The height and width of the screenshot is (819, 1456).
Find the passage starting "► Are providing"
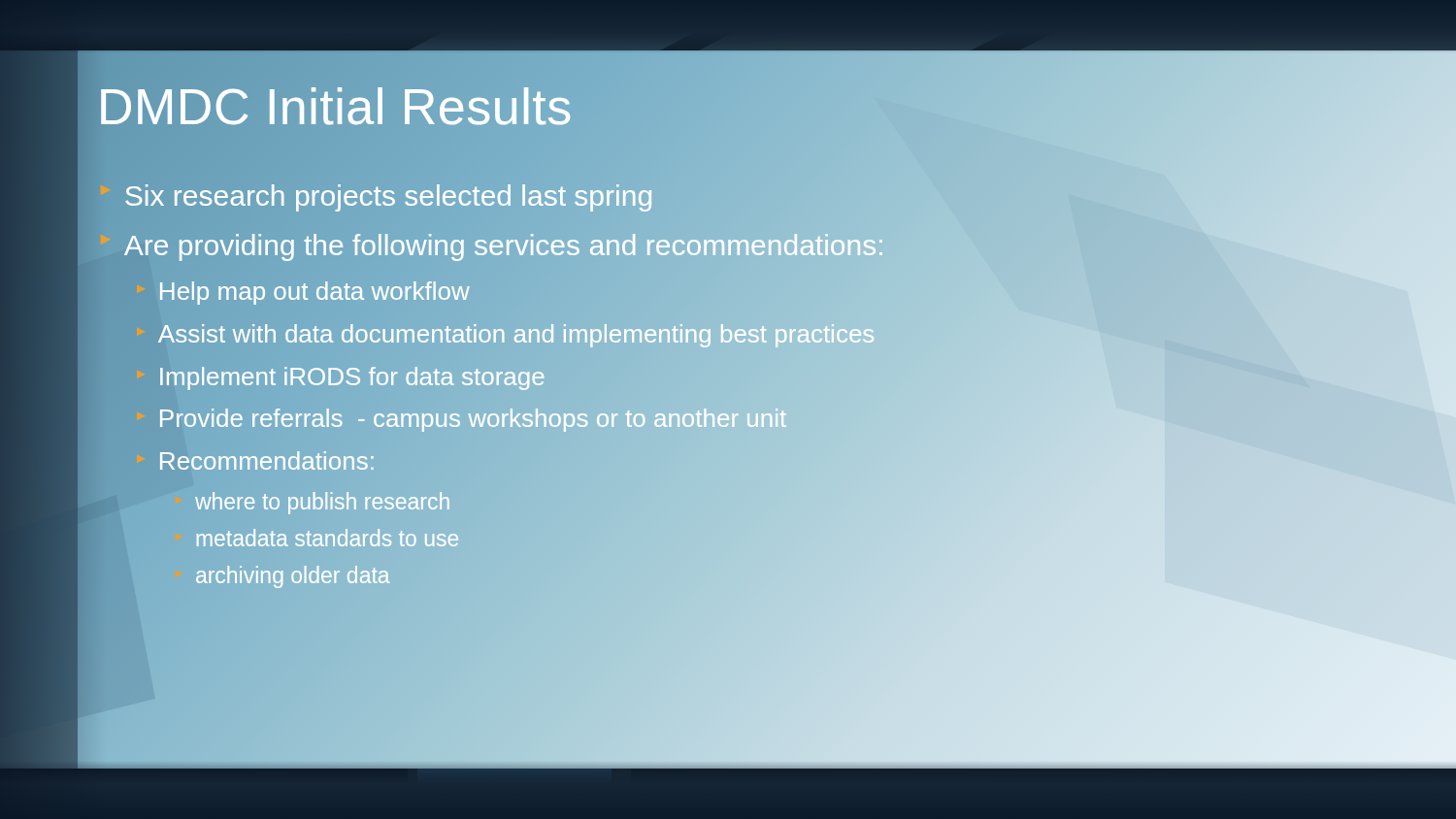point(491,245)
